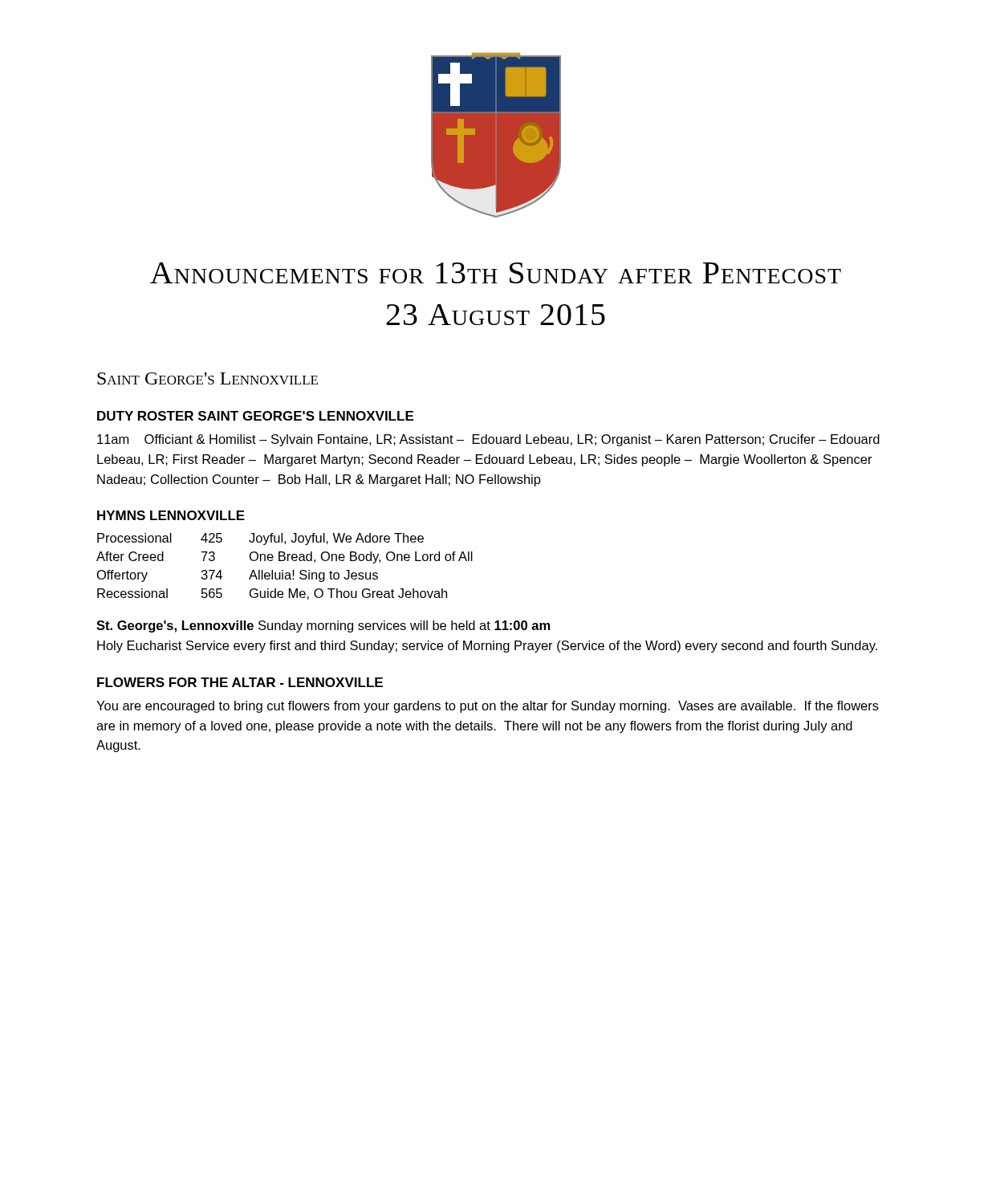This screenshot has height=1204, width=992.
Task: Find the title that reads "Announcements for 13th Sunday after Pentecost 23"
Action: 496,293
